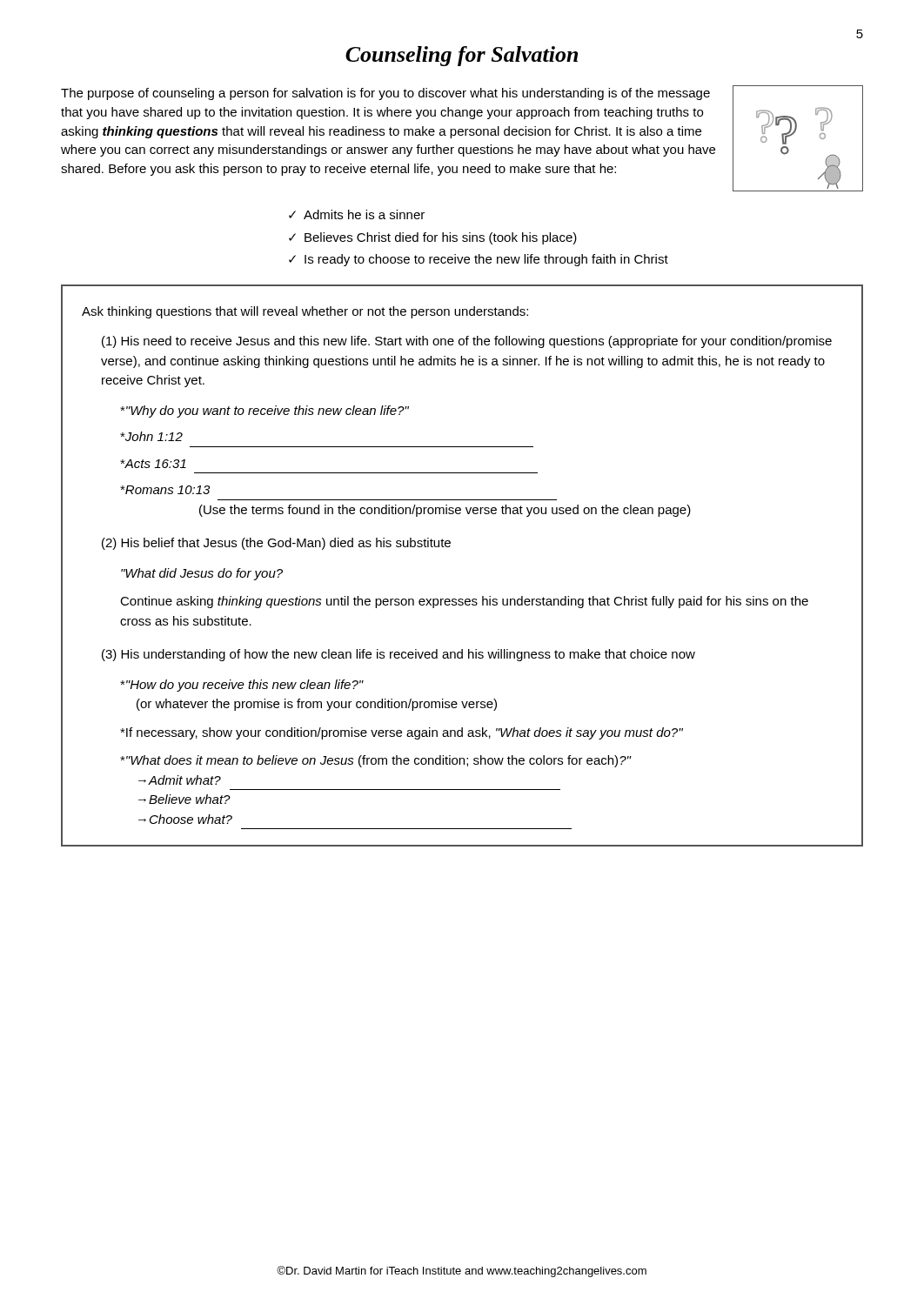Select the region starting "(3) His understanding"
The height and width of the screenshot is (1305, 924).
[x=398, y=654]
